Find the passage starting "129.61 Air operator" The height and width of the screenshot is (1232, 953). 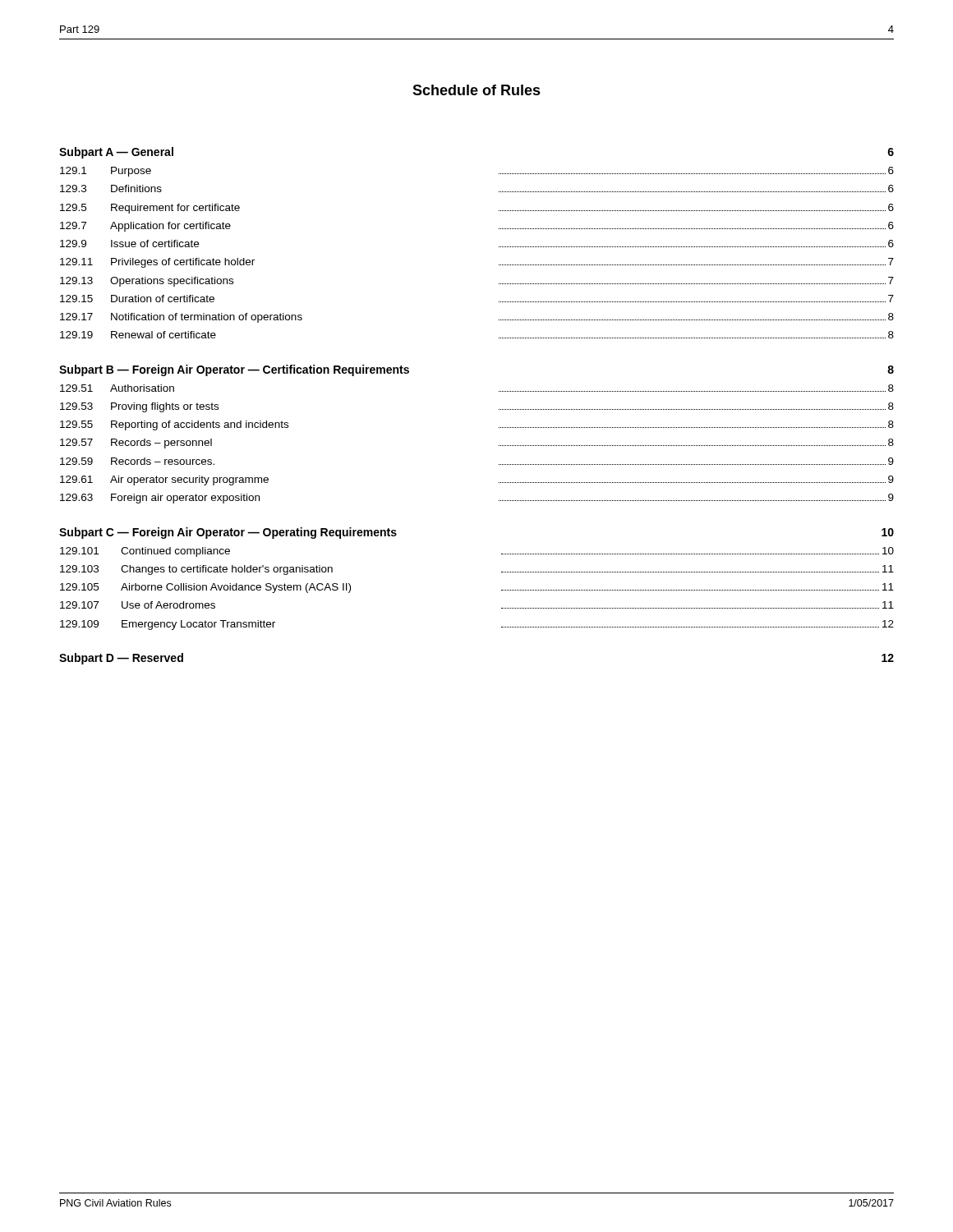pyautogui.click(x=73, y=480)
